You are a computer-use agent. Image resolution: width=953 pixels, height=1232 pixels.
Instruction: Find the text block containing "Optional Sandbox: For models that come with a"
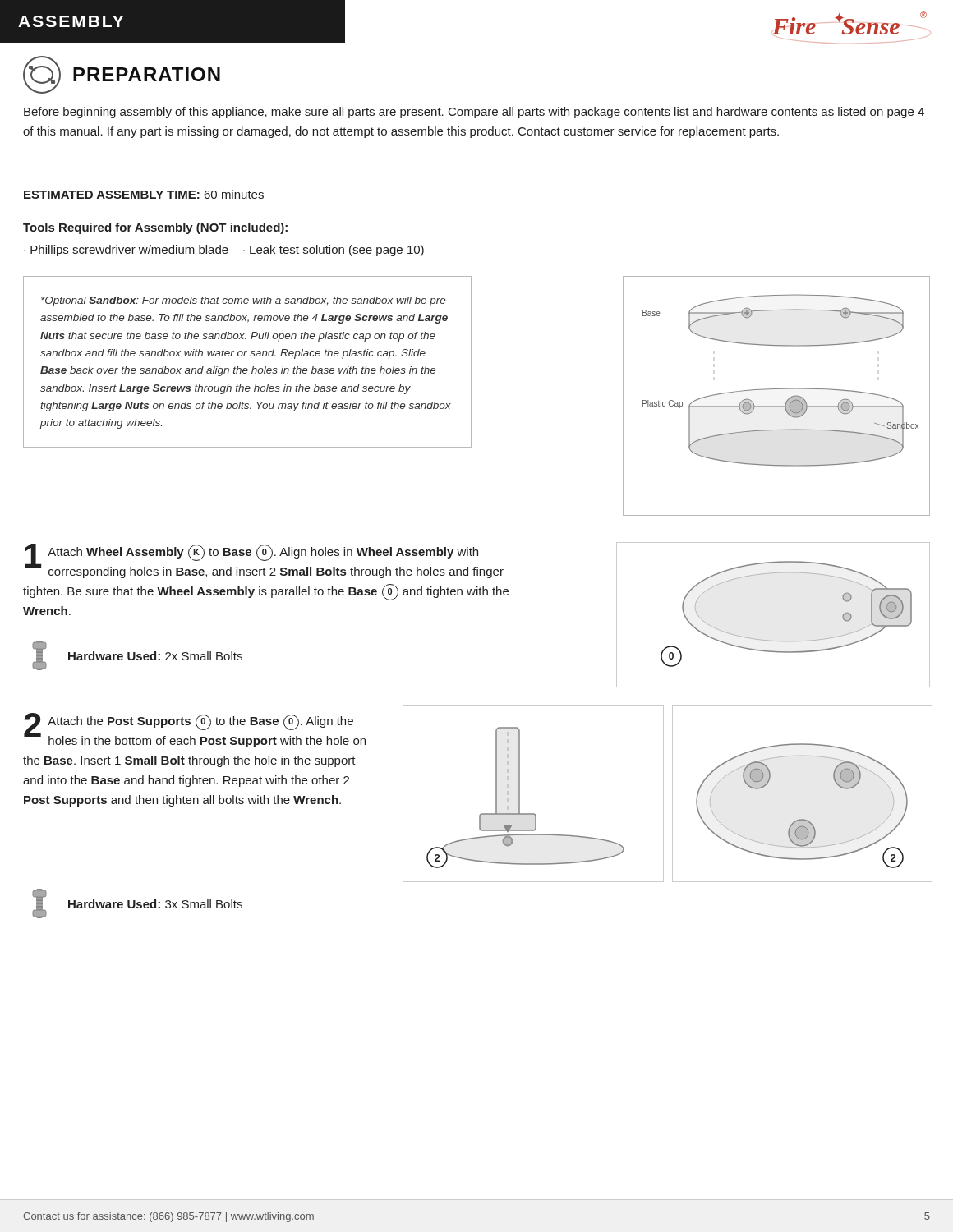tap(245, 362)
